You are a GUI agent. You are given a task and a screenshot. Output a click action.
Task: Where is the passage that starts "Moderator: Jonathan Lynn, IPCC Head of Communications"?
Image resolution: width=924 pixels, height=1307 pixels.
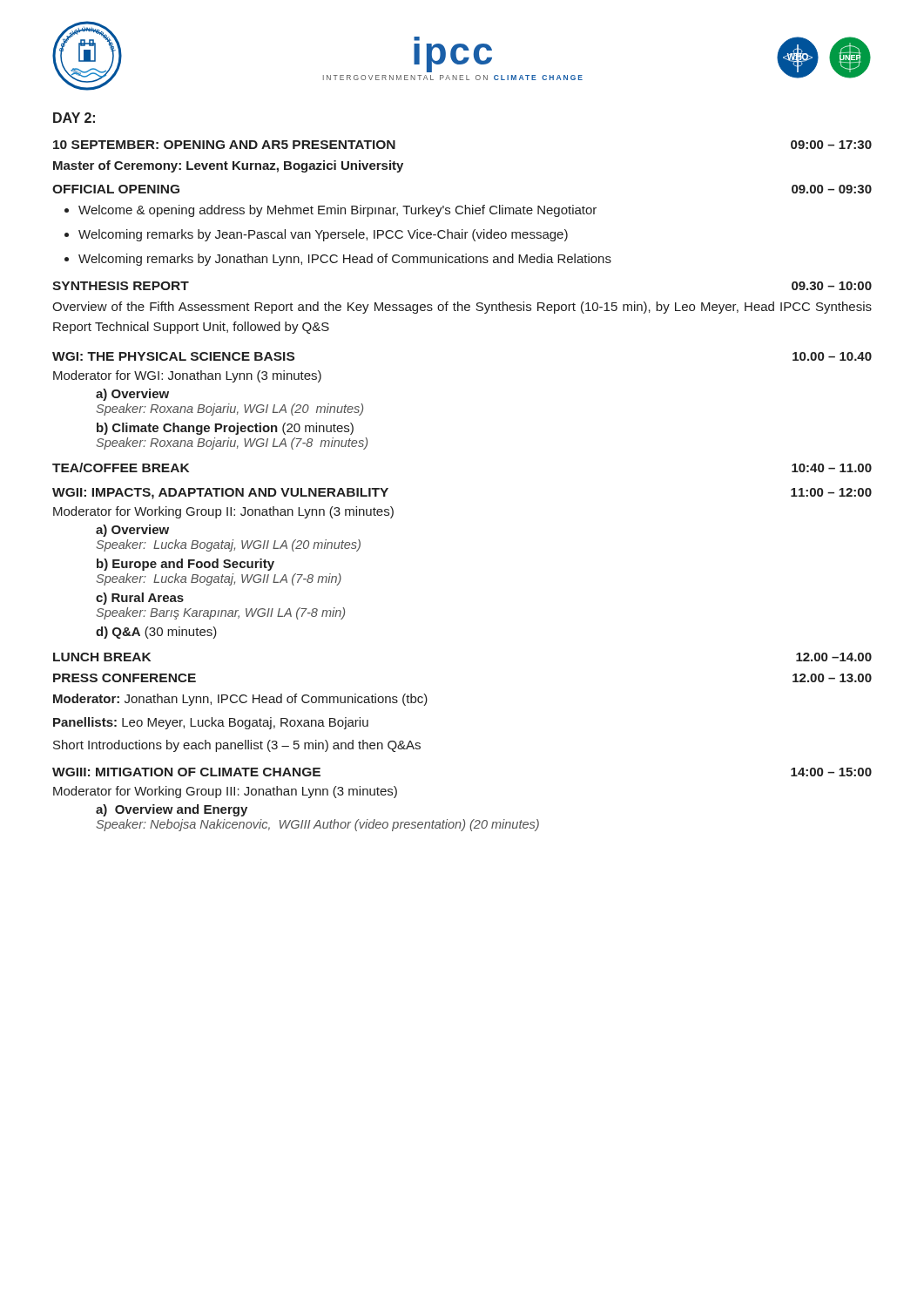pos(240,699)
